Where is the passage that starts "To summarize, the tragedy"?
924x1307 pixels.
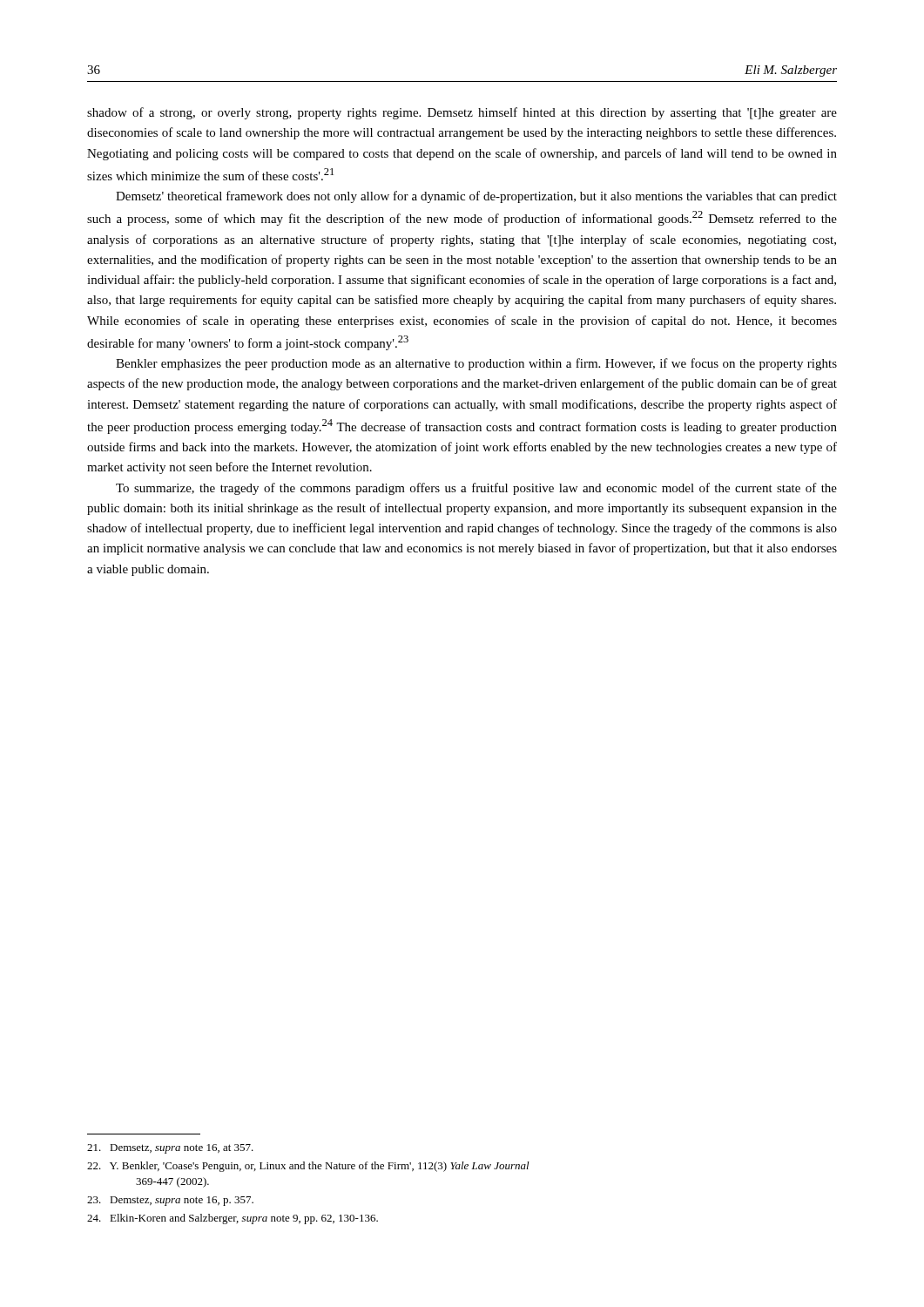(x=462, y=529)
